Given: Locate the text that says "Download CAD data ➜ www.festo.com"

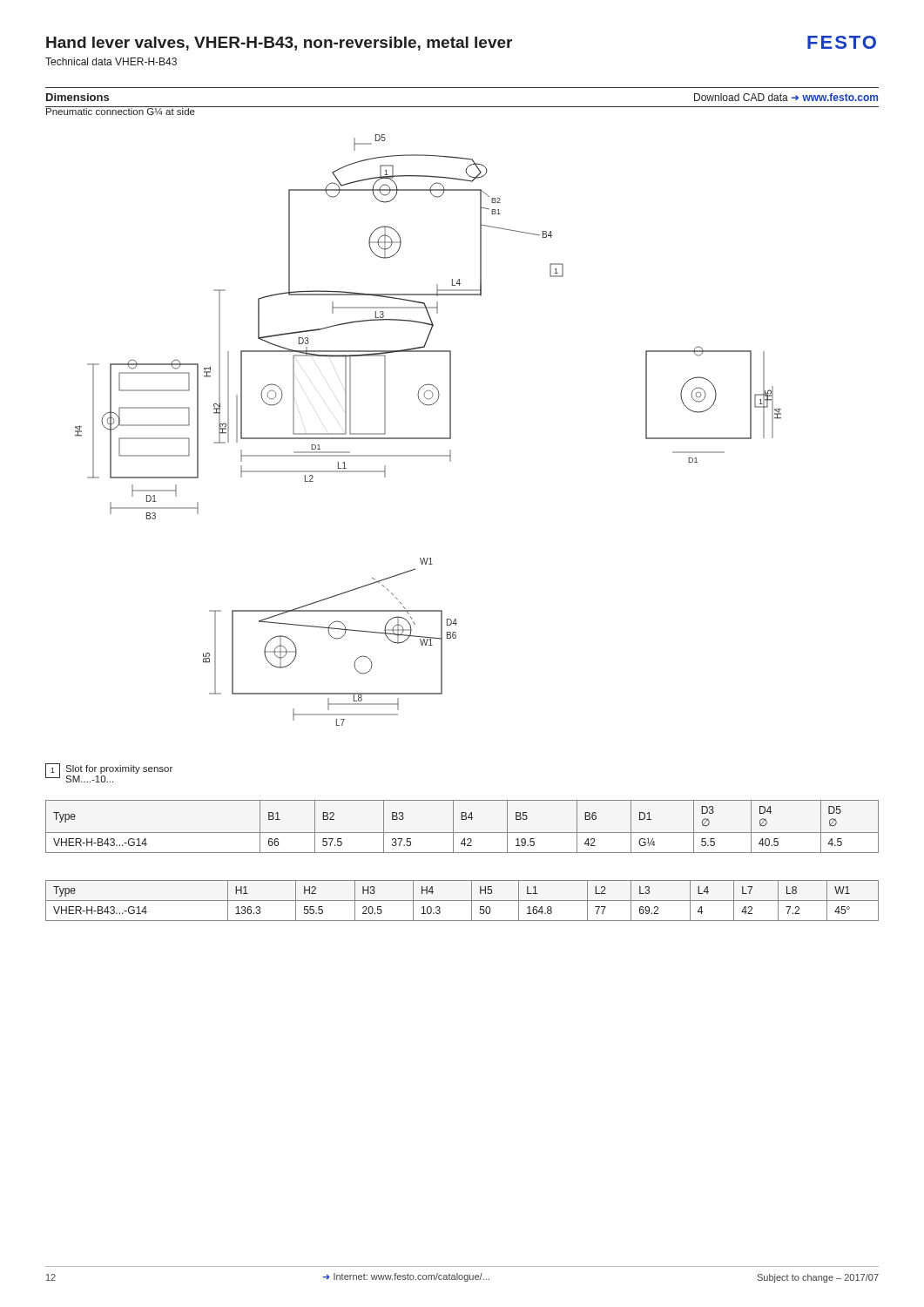Looking at the screenshot, I should (786, 97).
